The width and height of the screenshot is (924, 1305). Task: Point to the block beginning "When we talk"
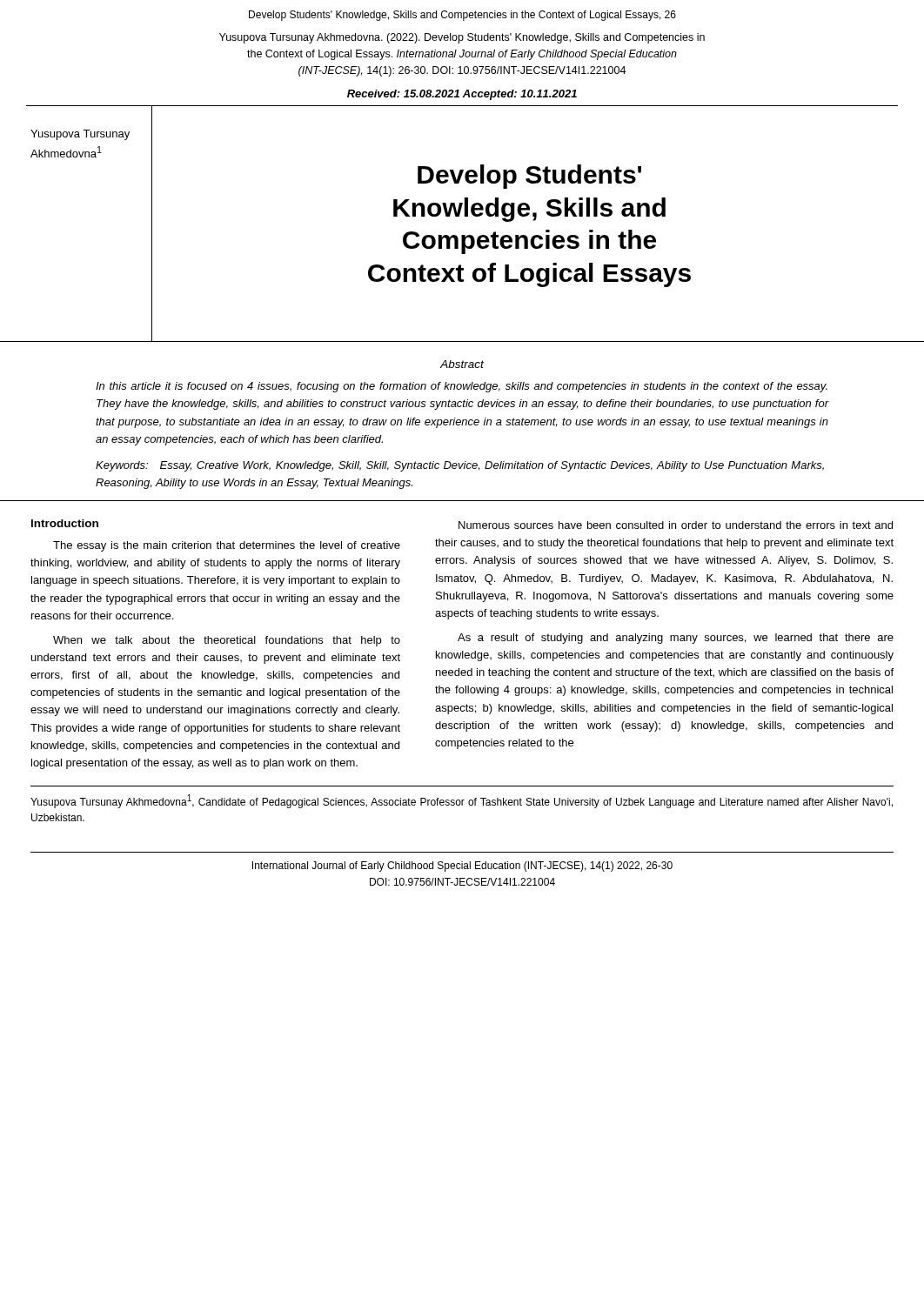tap(215, 701)
